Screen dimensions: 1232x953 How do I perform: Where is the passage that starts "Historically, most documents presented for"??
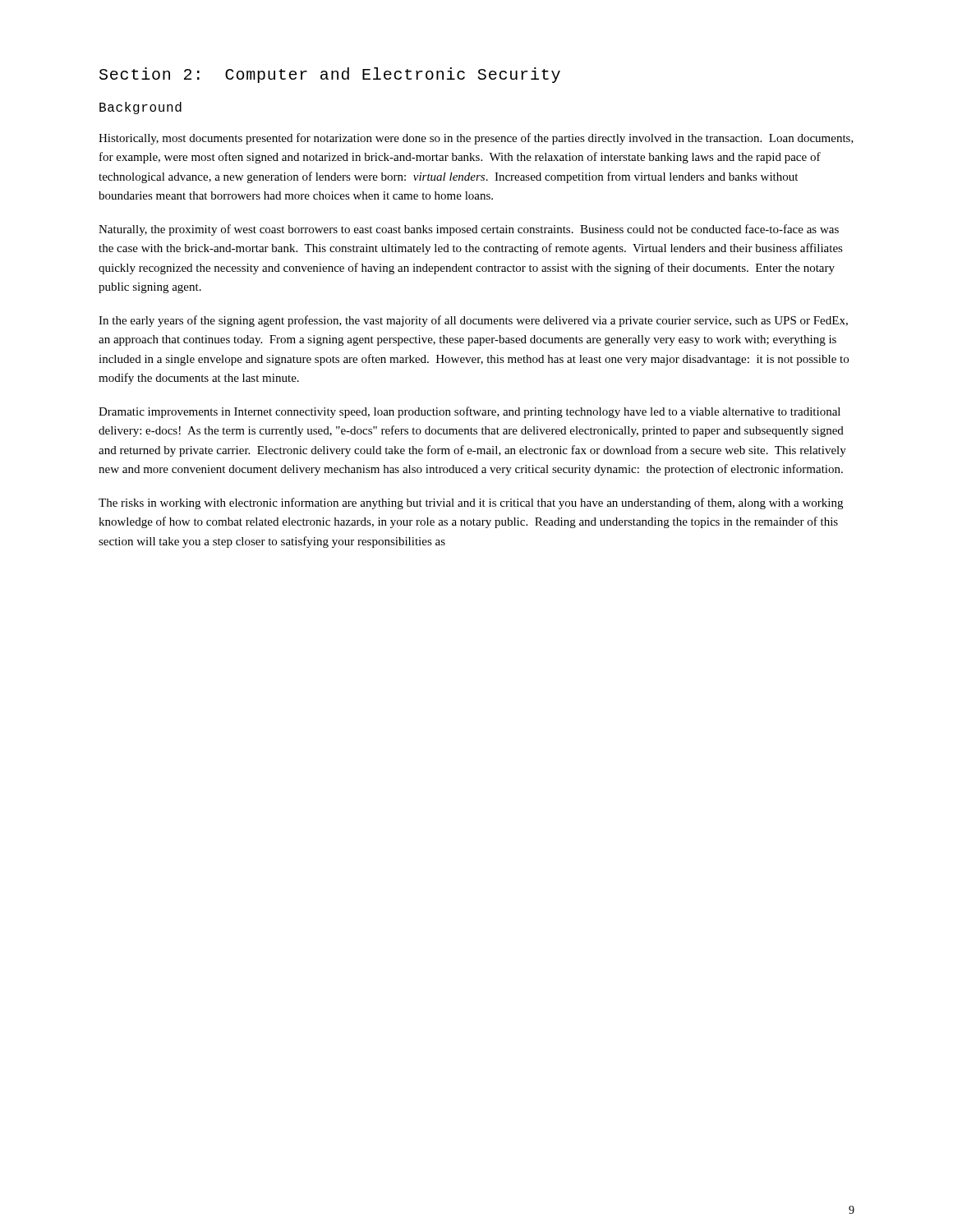pyautogui.click(x=476, y=167)
